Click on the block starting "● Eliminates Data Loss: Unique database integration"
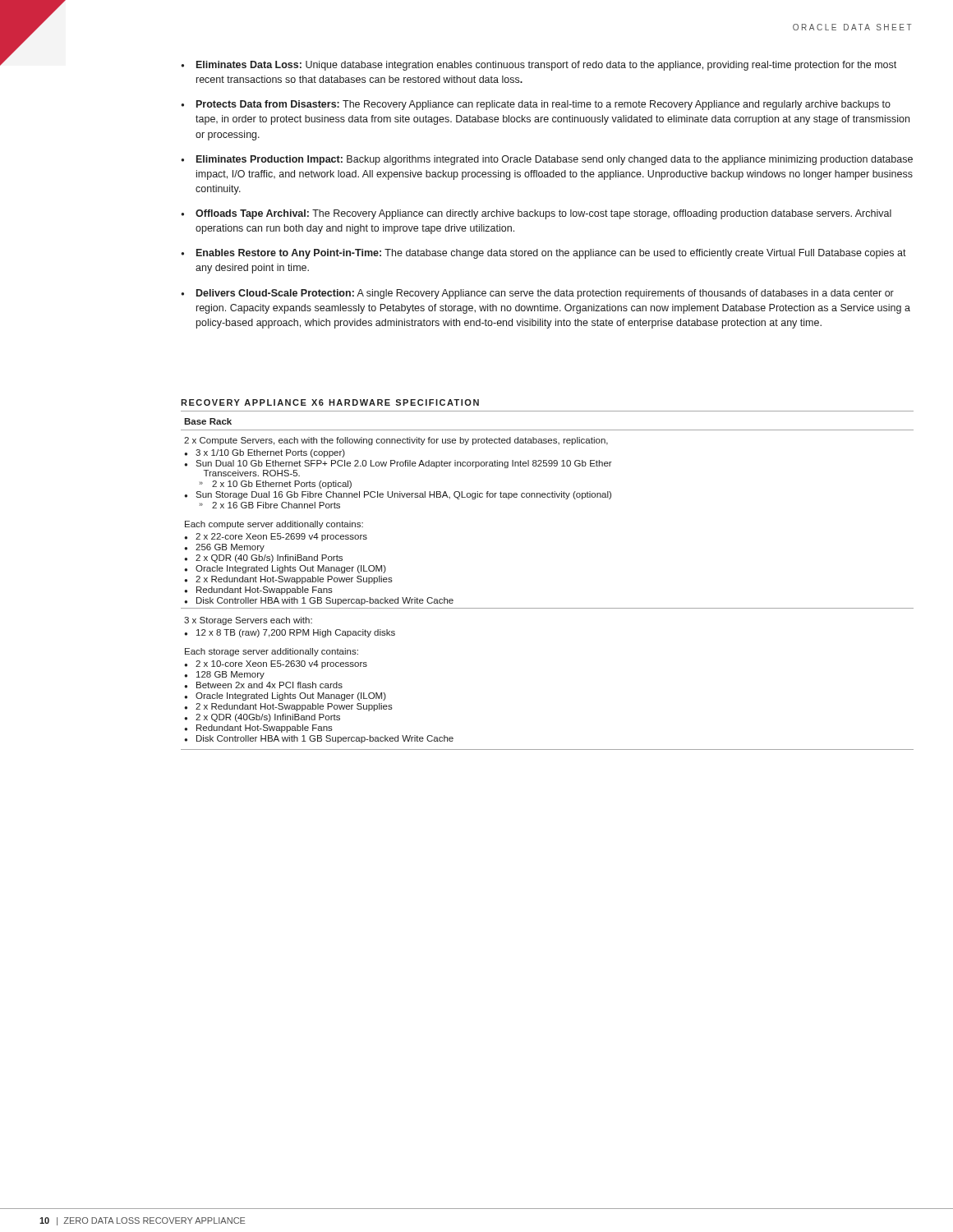Screen dimensions: 1232x953 547,72
